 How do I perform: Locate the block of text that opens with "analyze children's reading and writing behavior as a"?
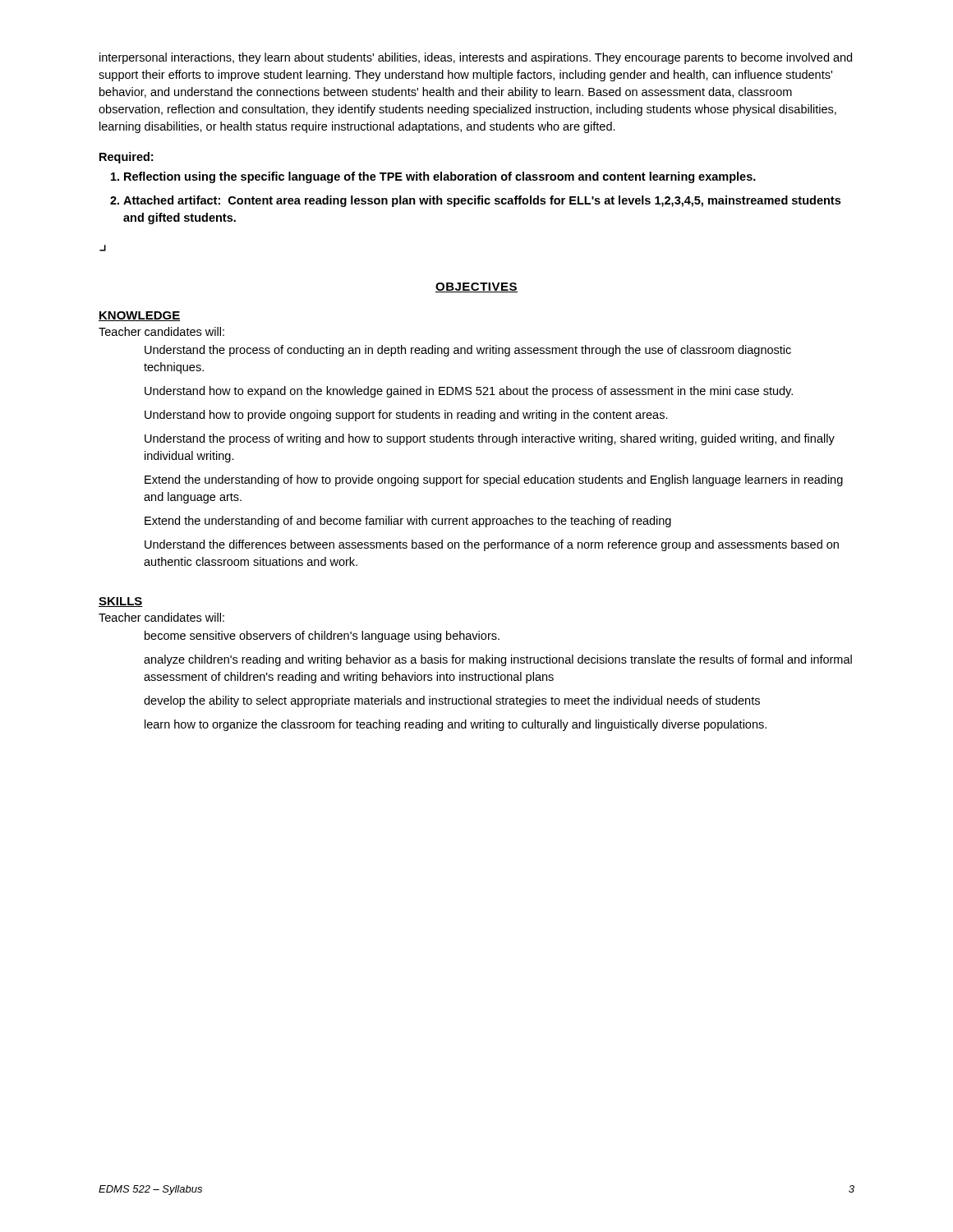point(499,669)
